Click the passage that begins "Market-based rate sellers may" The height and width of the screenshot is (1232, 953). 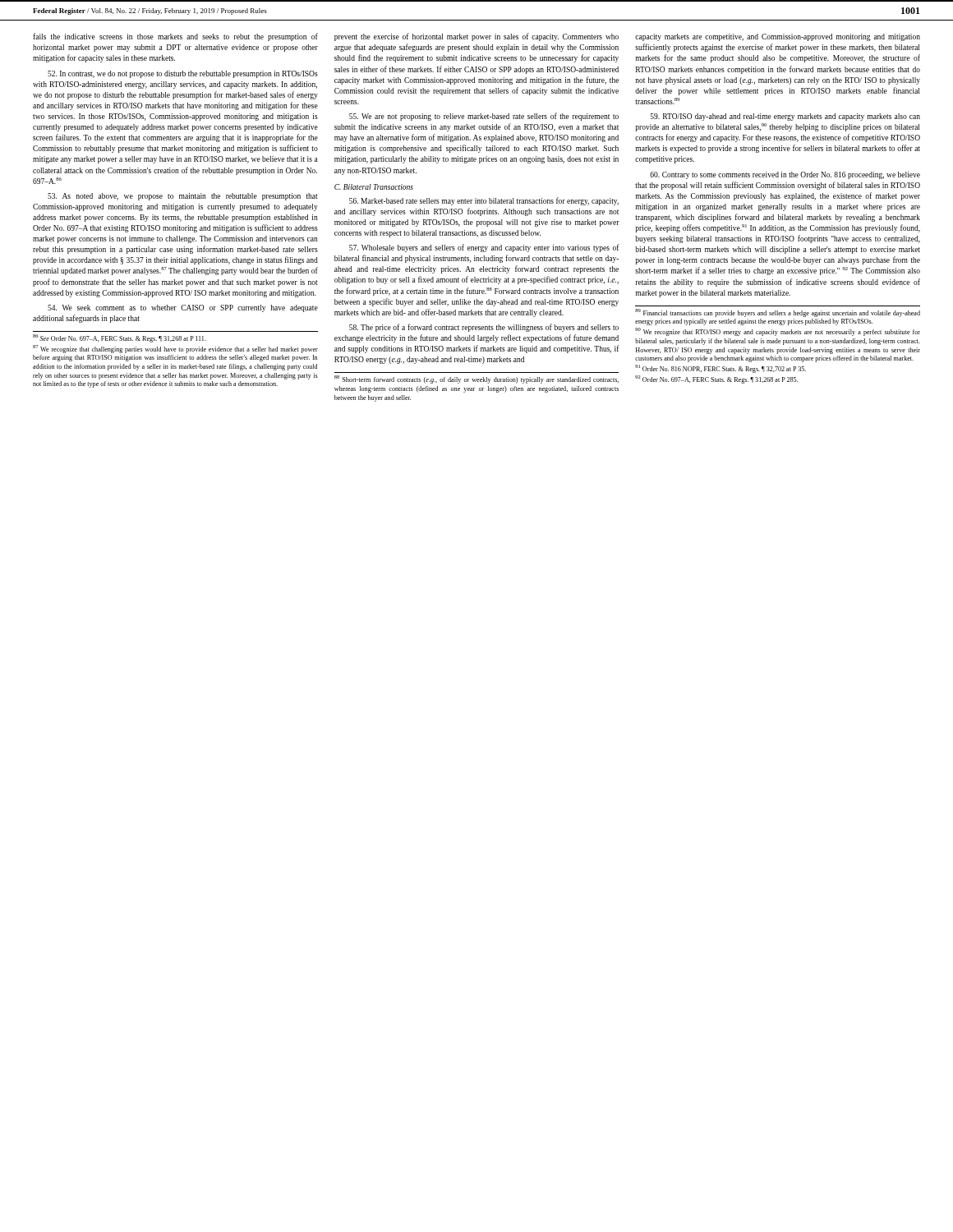click(476, 281)
